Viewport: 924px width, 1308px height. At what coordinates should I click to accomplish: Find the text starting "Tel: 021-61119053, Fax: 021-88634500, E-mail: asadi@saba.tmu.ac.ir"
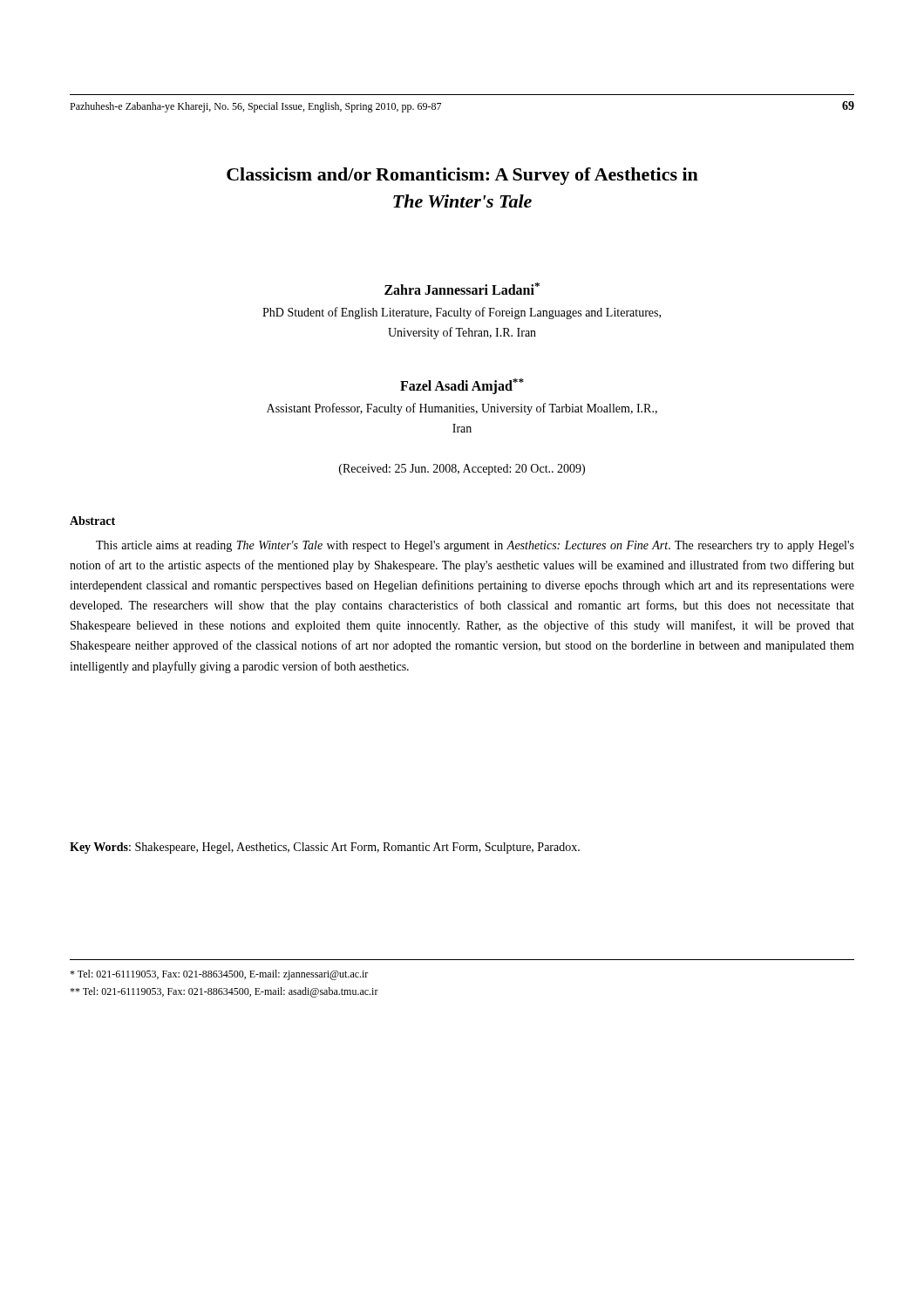point(224,992)
